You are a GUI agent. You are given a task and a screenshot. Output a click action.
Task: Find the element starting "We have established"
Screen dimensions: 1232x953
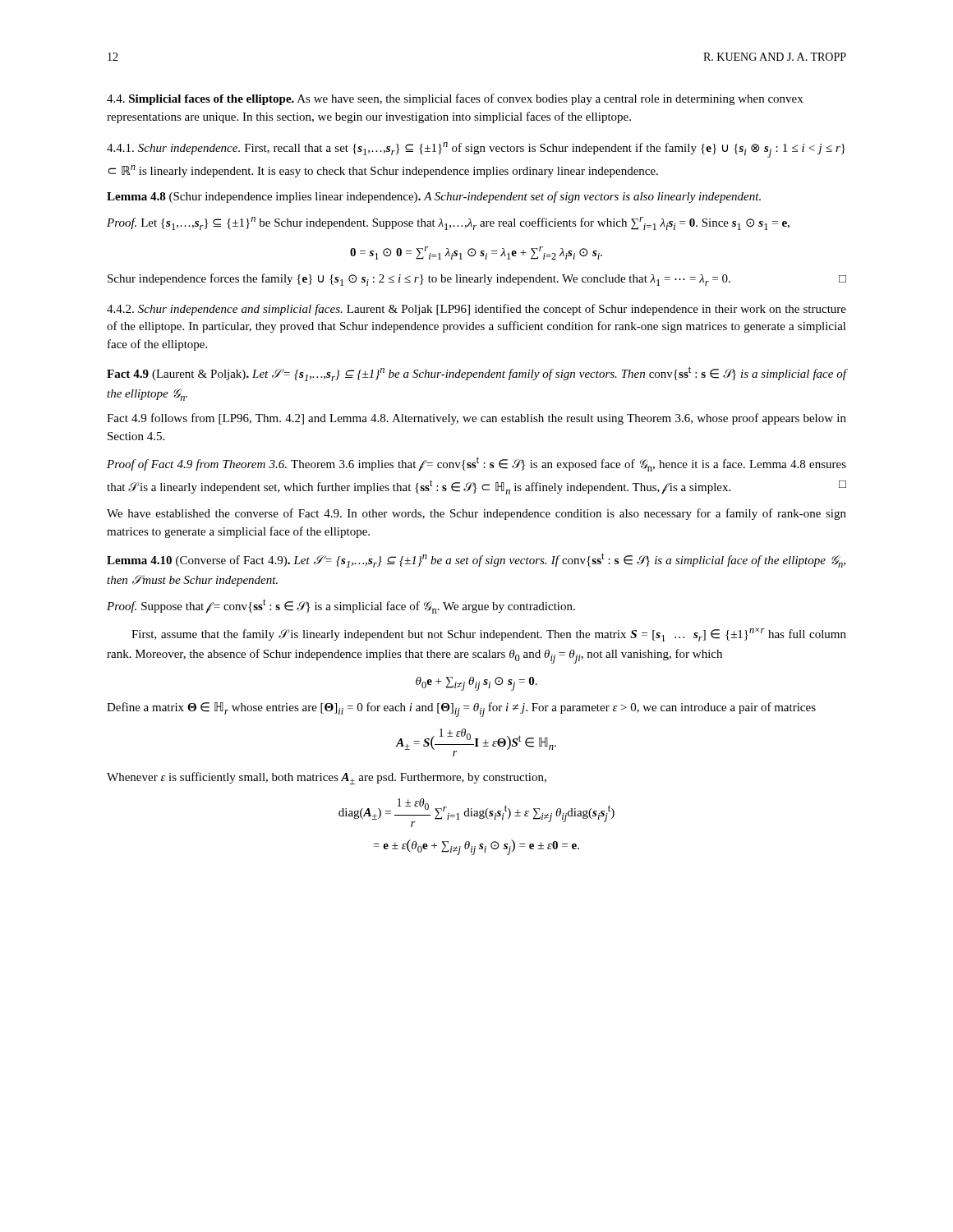[x=476, y=522]
